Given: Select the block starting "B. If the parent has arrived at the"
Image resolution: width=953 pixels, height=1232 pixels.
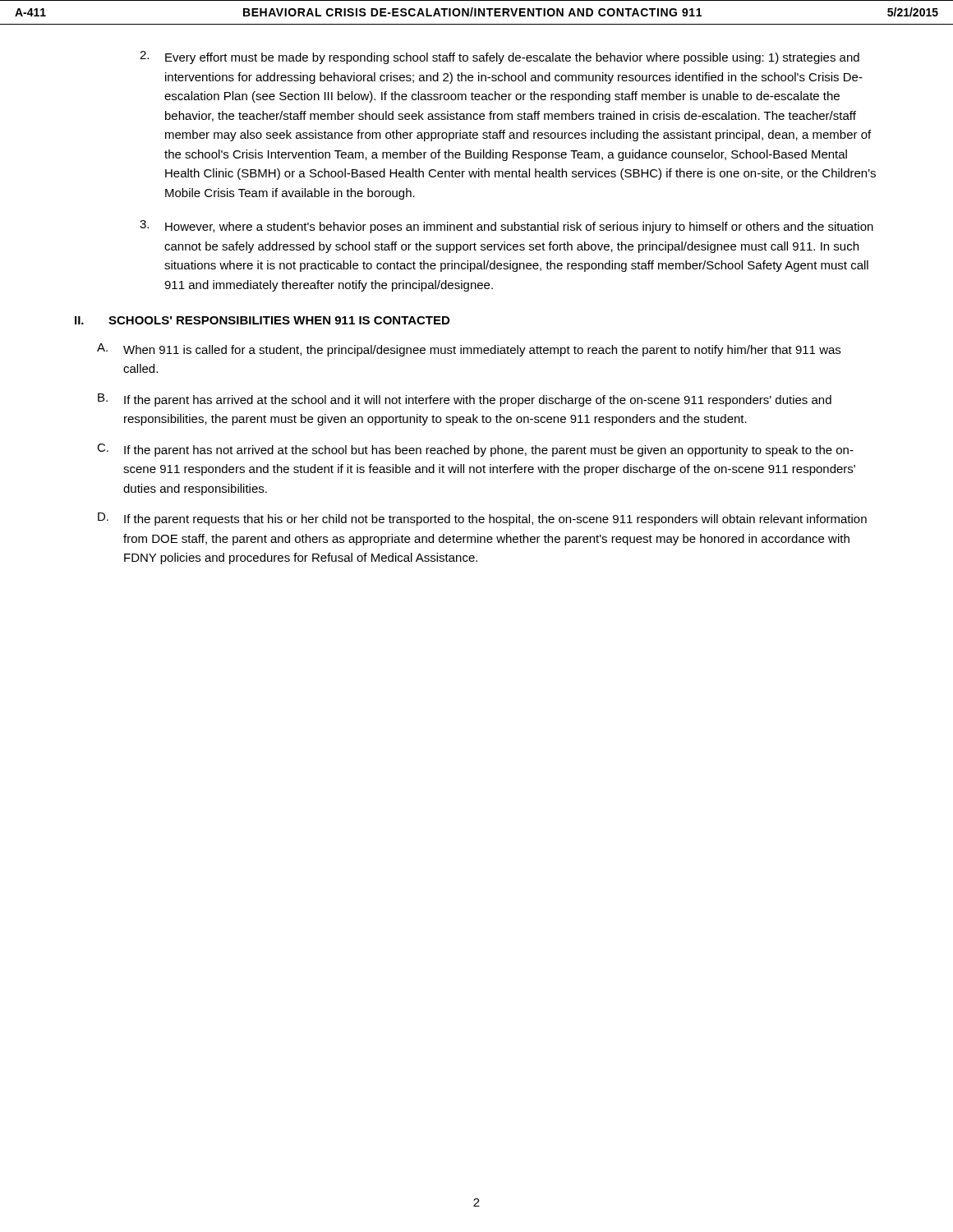Looking at the screenshot, I should 488,409.
